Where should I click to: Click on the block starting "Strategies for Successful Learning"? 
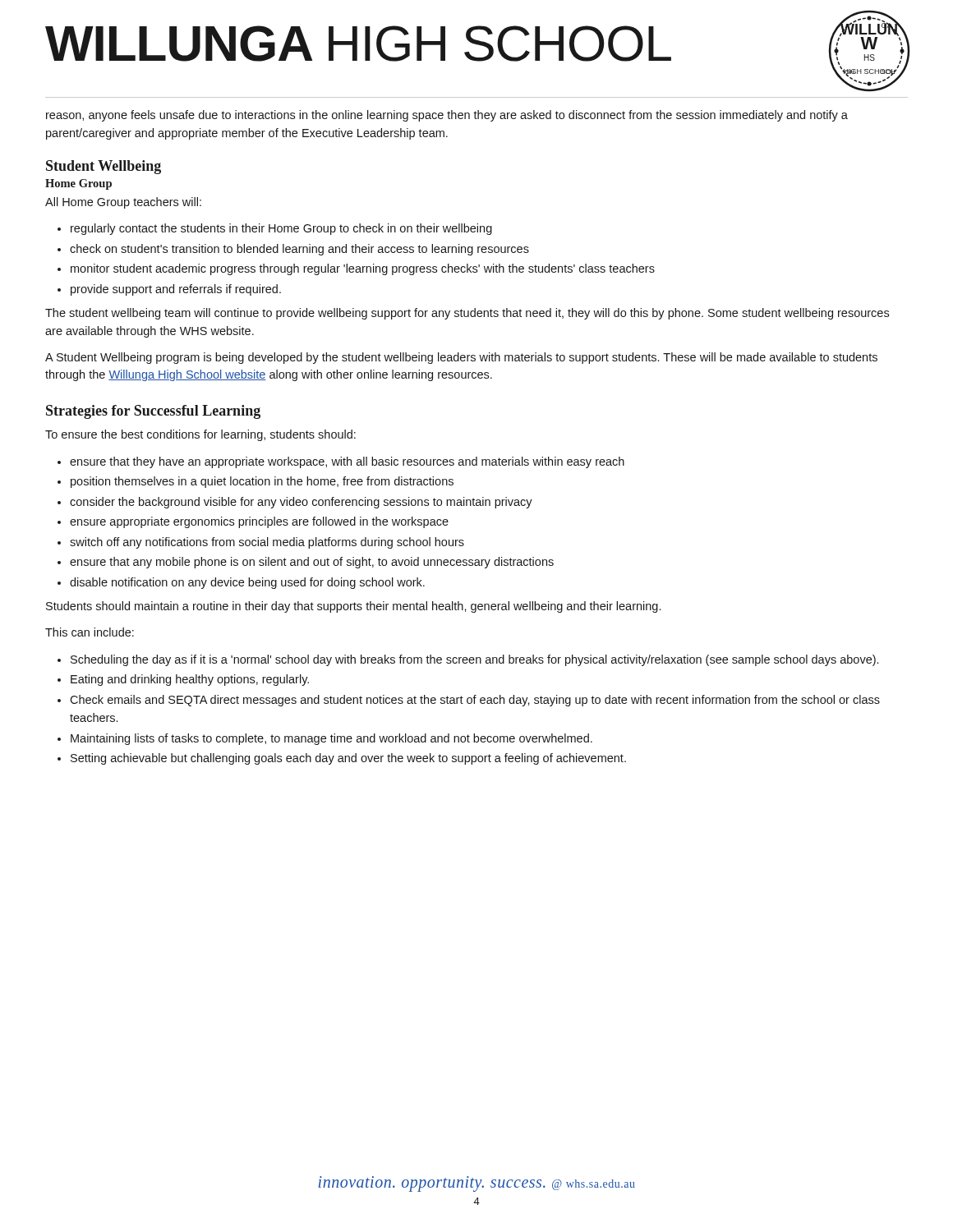pyautogui.click(x=153, y=411)
